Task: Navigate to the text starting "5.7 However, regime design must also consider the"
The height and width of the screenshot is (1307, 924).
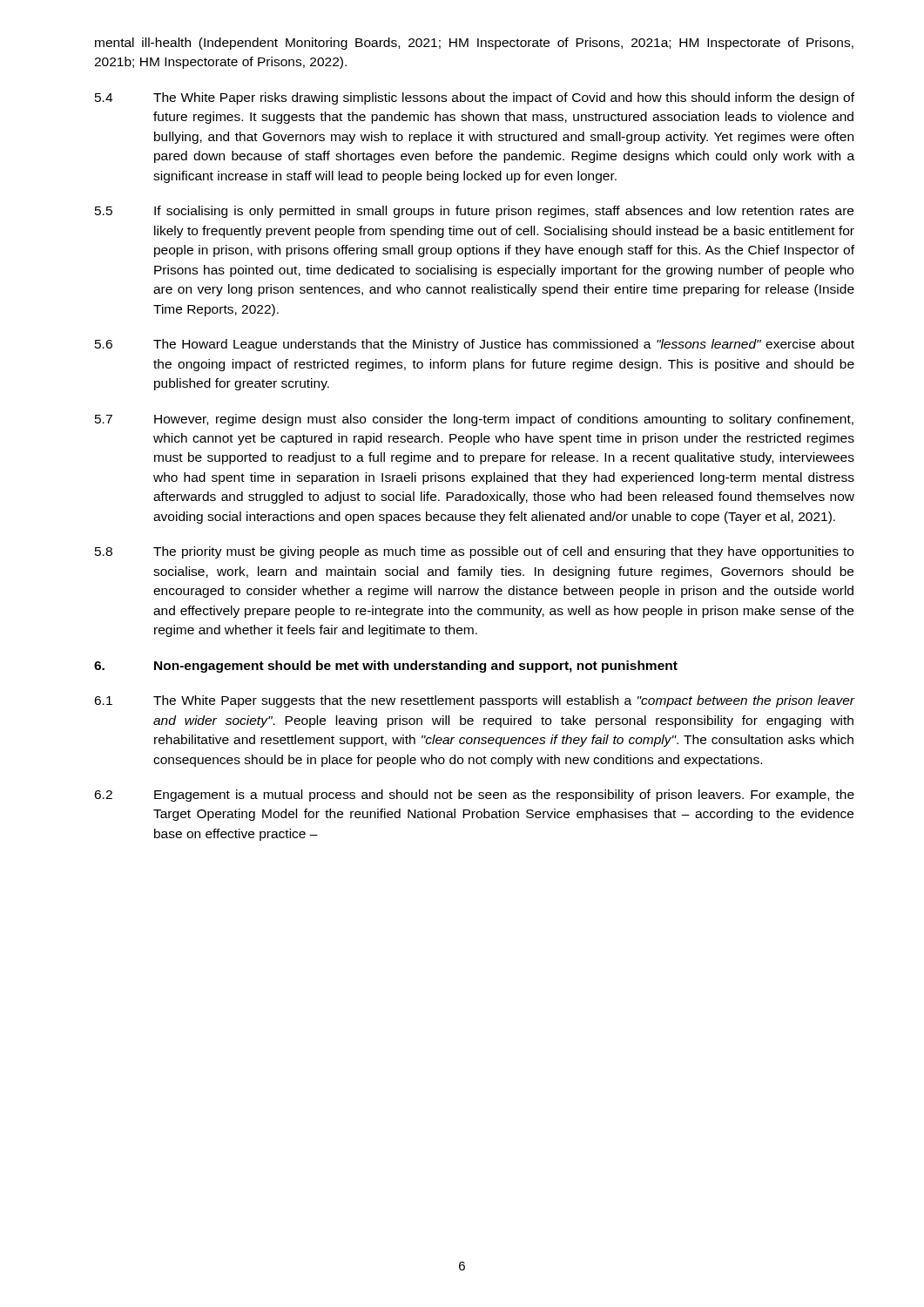Action: click(x=474, y=468)
